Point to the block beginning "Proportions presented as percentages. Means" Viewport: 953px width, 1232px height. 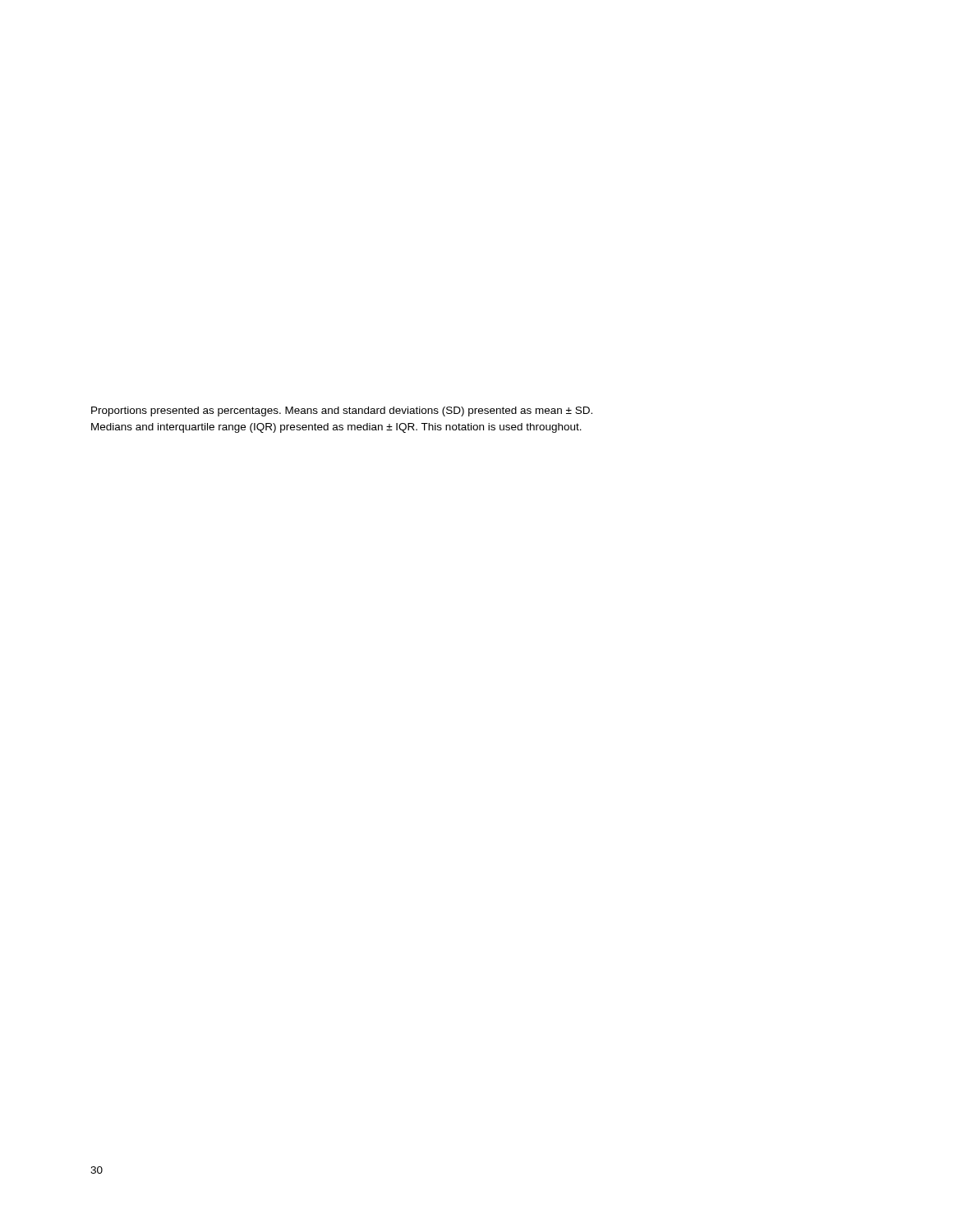coord(342,419)
